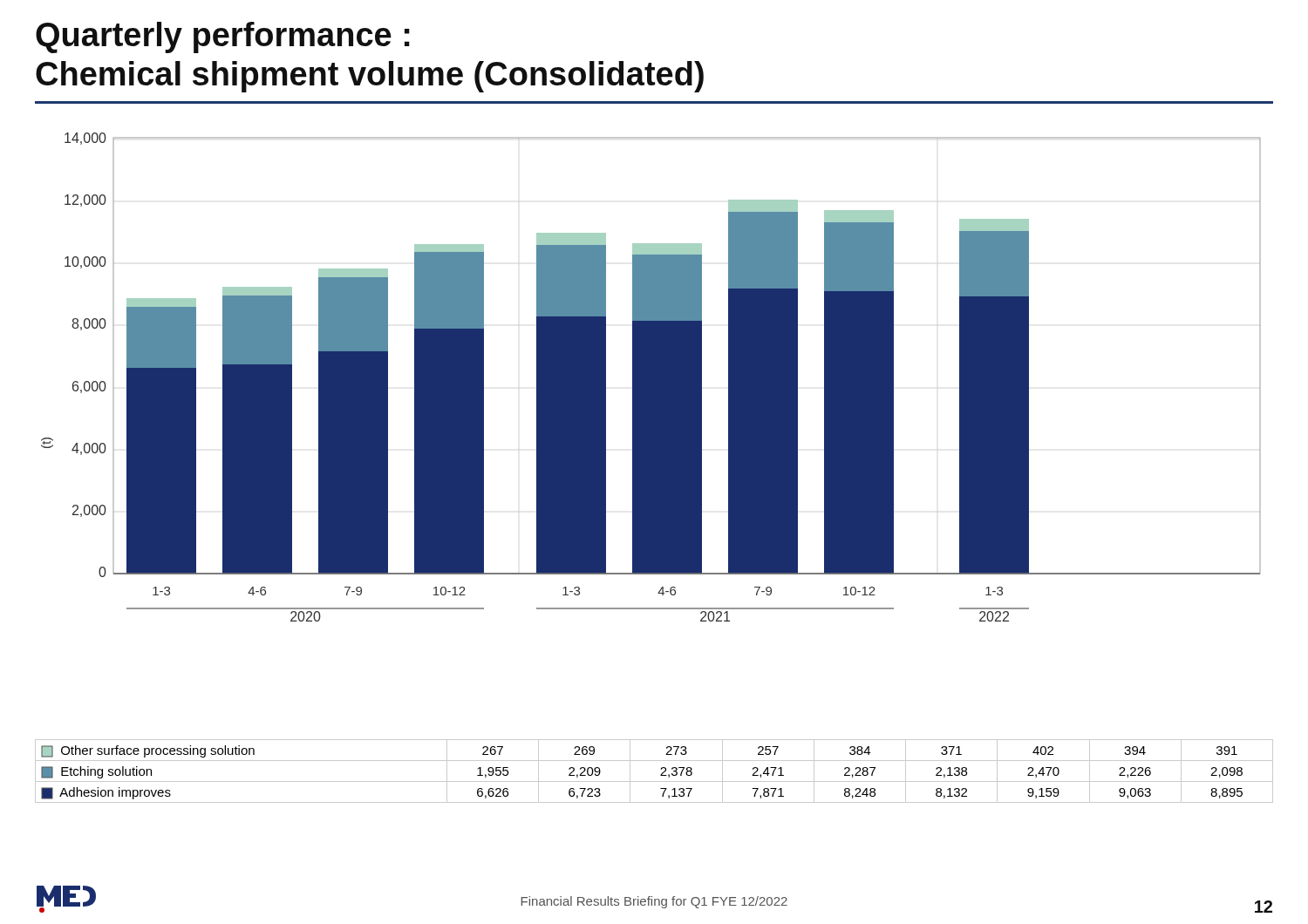Locate the stacked bar chart
Image resolution: width=1308 pixels, height=924 pixels.
click(654, 434)
